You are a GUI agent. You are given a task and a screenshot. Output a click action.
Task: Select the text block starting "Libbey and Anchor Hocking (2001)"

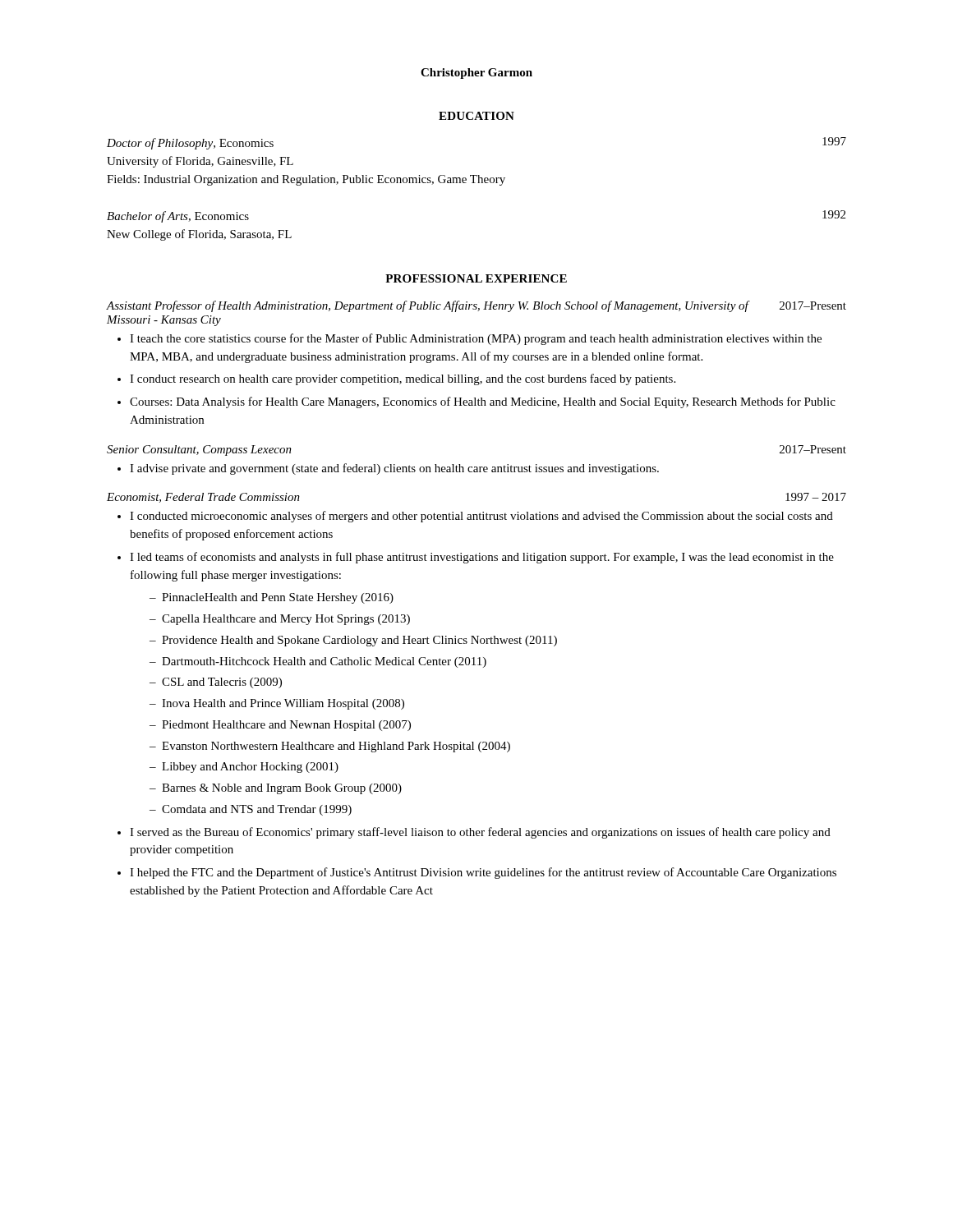[250, 766]
